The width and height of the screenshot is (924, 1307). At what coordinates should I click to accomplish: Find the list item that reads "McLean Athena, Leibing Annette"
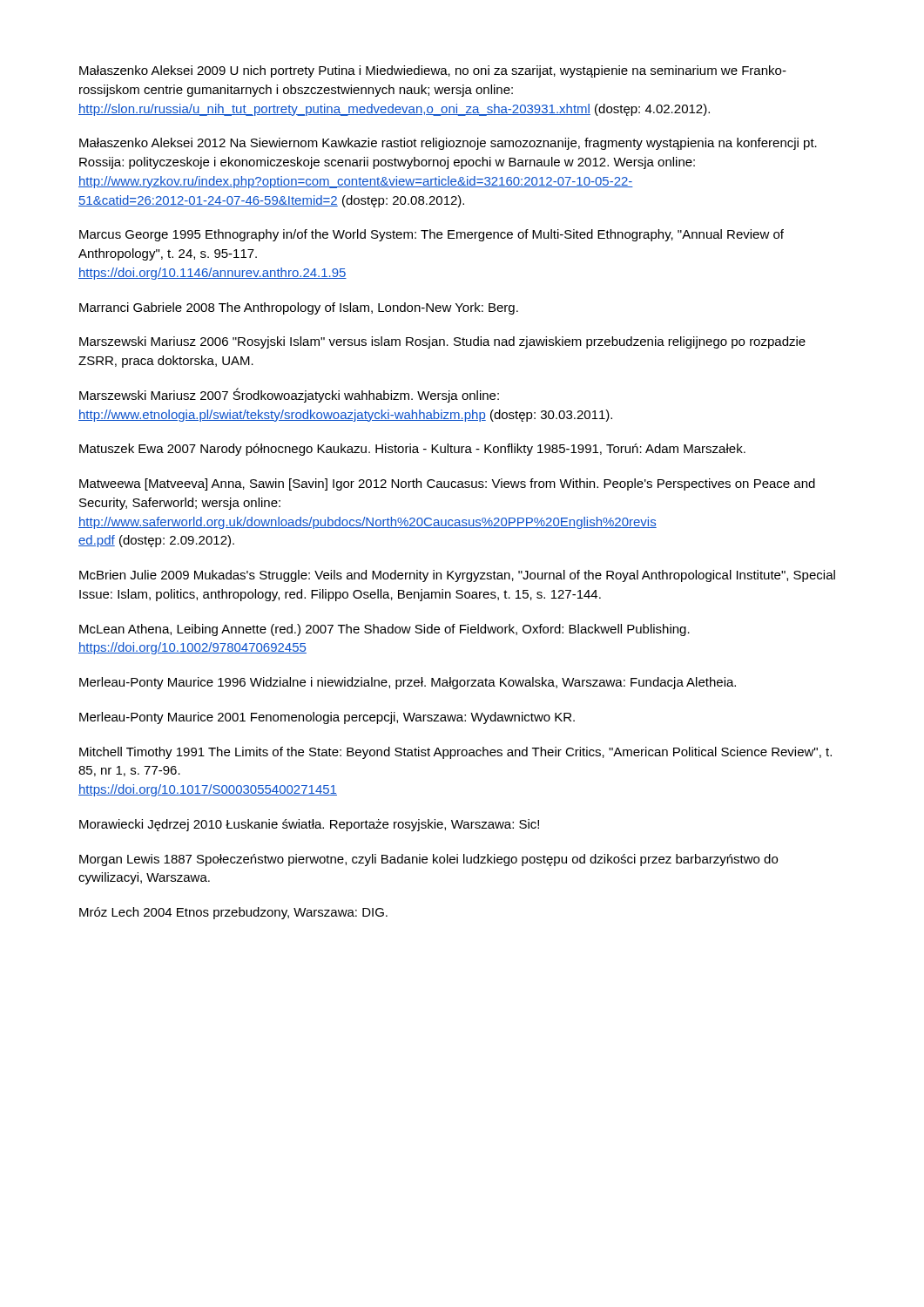[x=384, y=638]
